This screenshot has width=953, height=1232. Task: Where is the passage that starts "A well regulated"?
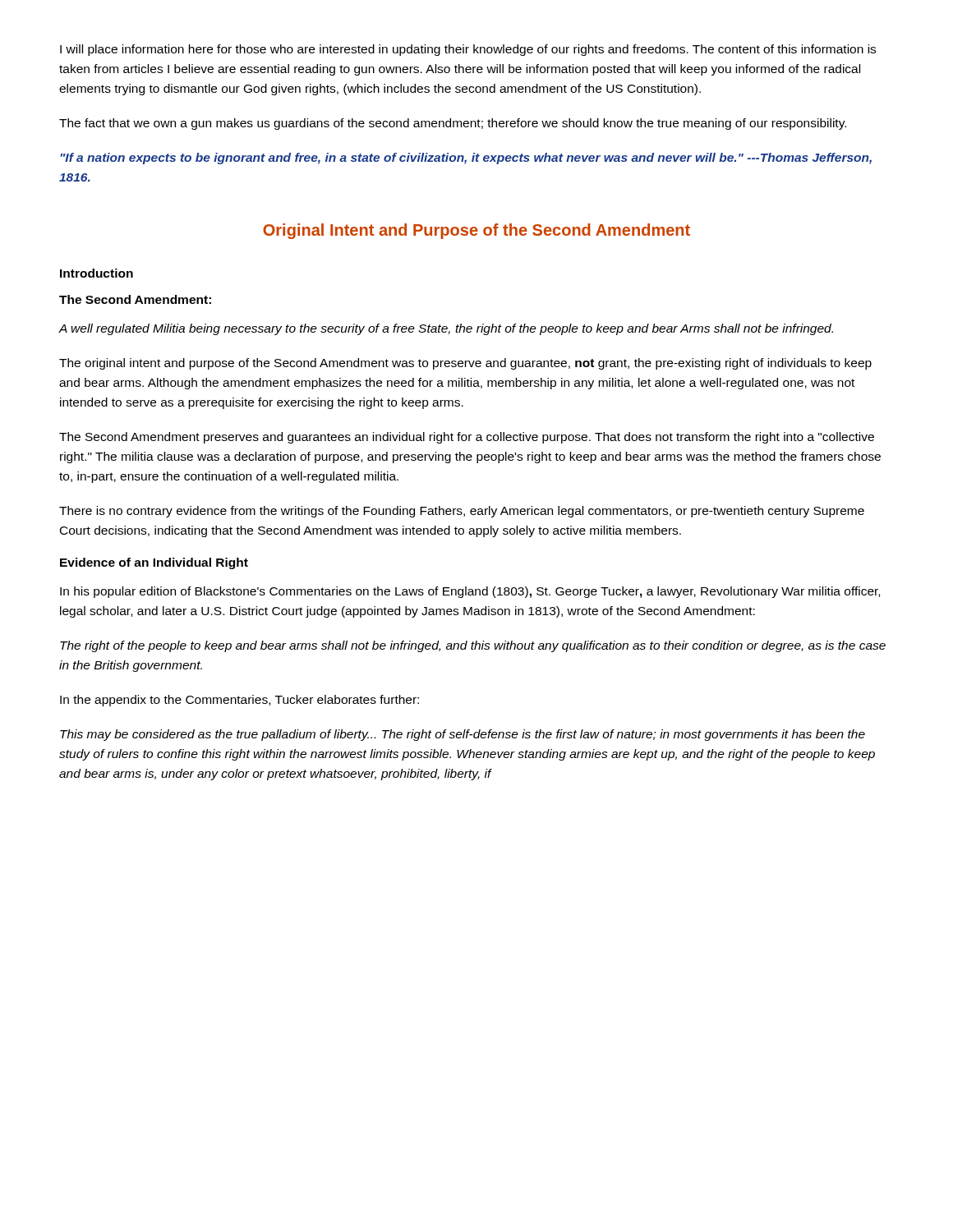click(x=447, y=328)
